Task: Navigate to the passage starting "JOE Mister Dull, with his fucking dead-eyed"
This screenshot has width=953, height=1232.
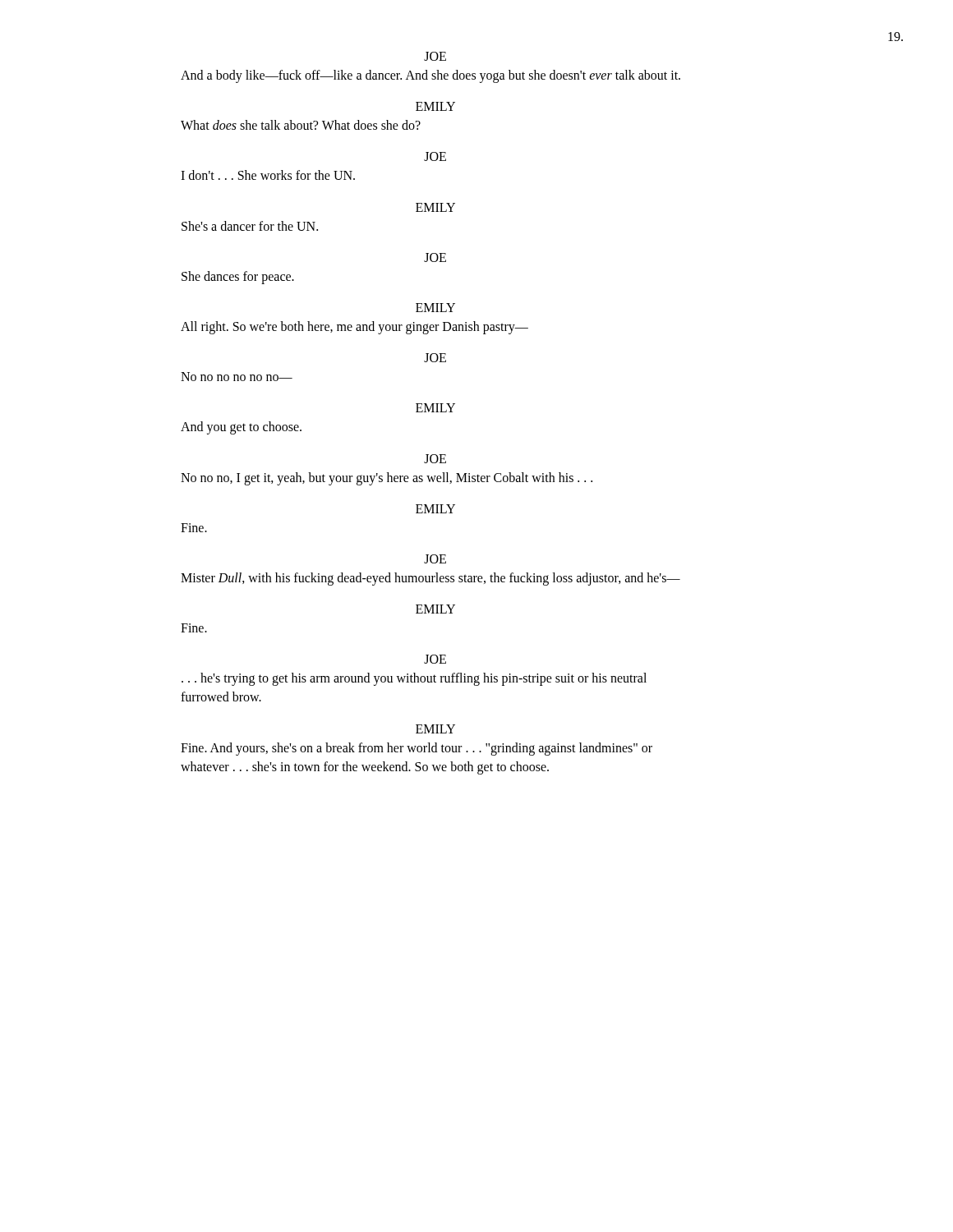Action: coord(435,570)
